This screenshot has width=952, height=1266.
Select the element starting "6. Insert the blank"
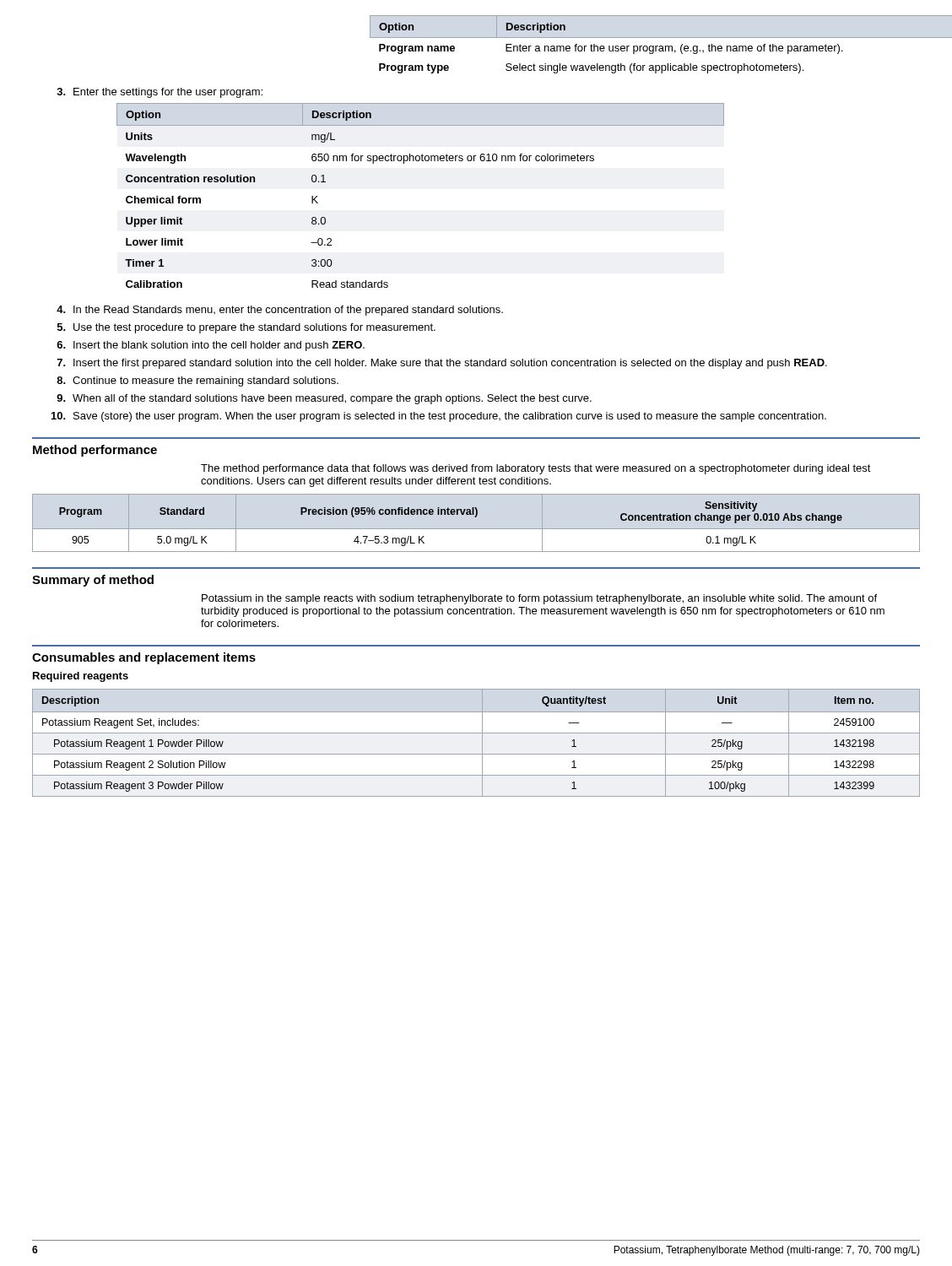click(199, 345)
